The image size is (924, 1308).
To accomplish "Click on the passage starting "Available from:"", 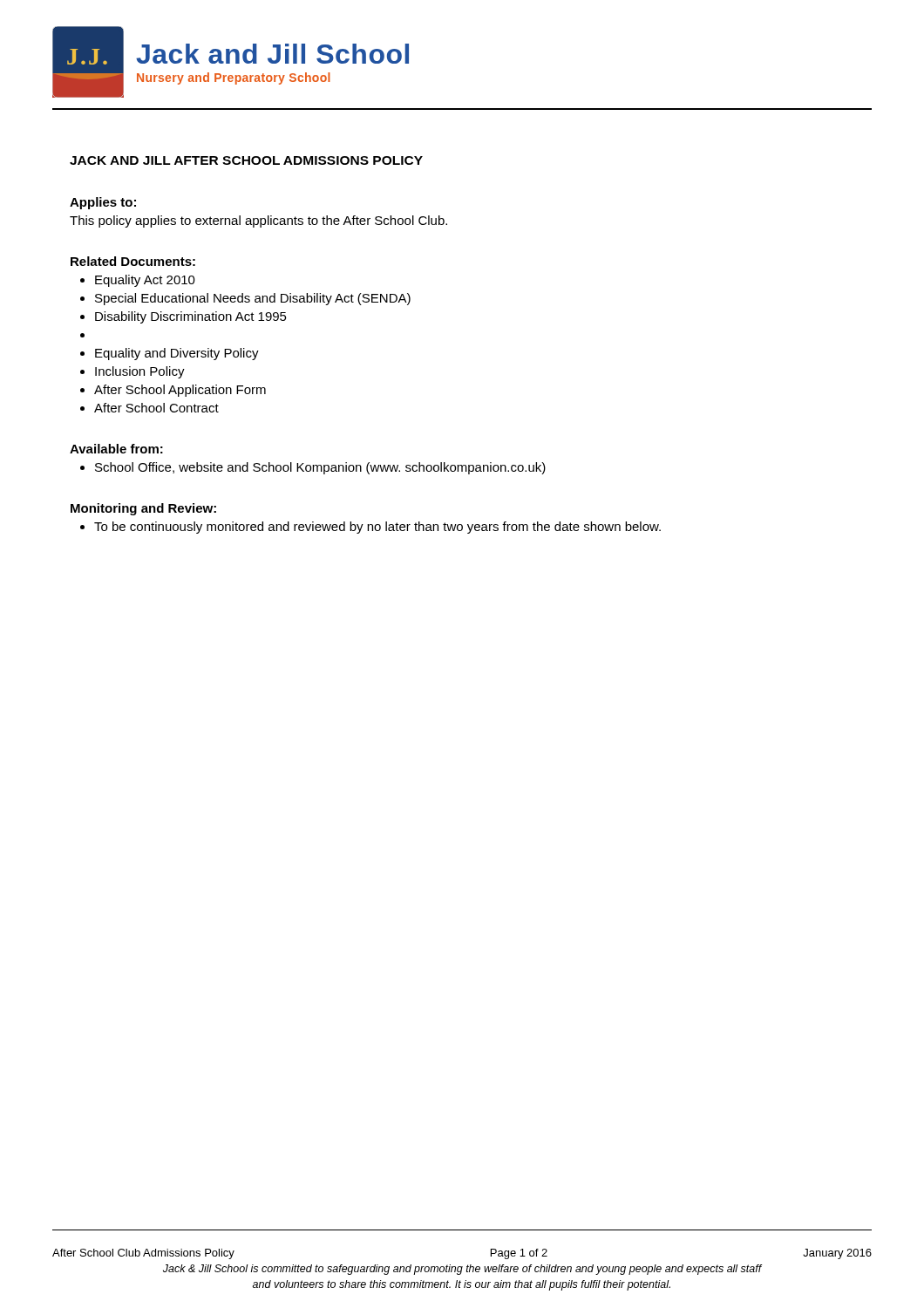I will coord(117,449).
